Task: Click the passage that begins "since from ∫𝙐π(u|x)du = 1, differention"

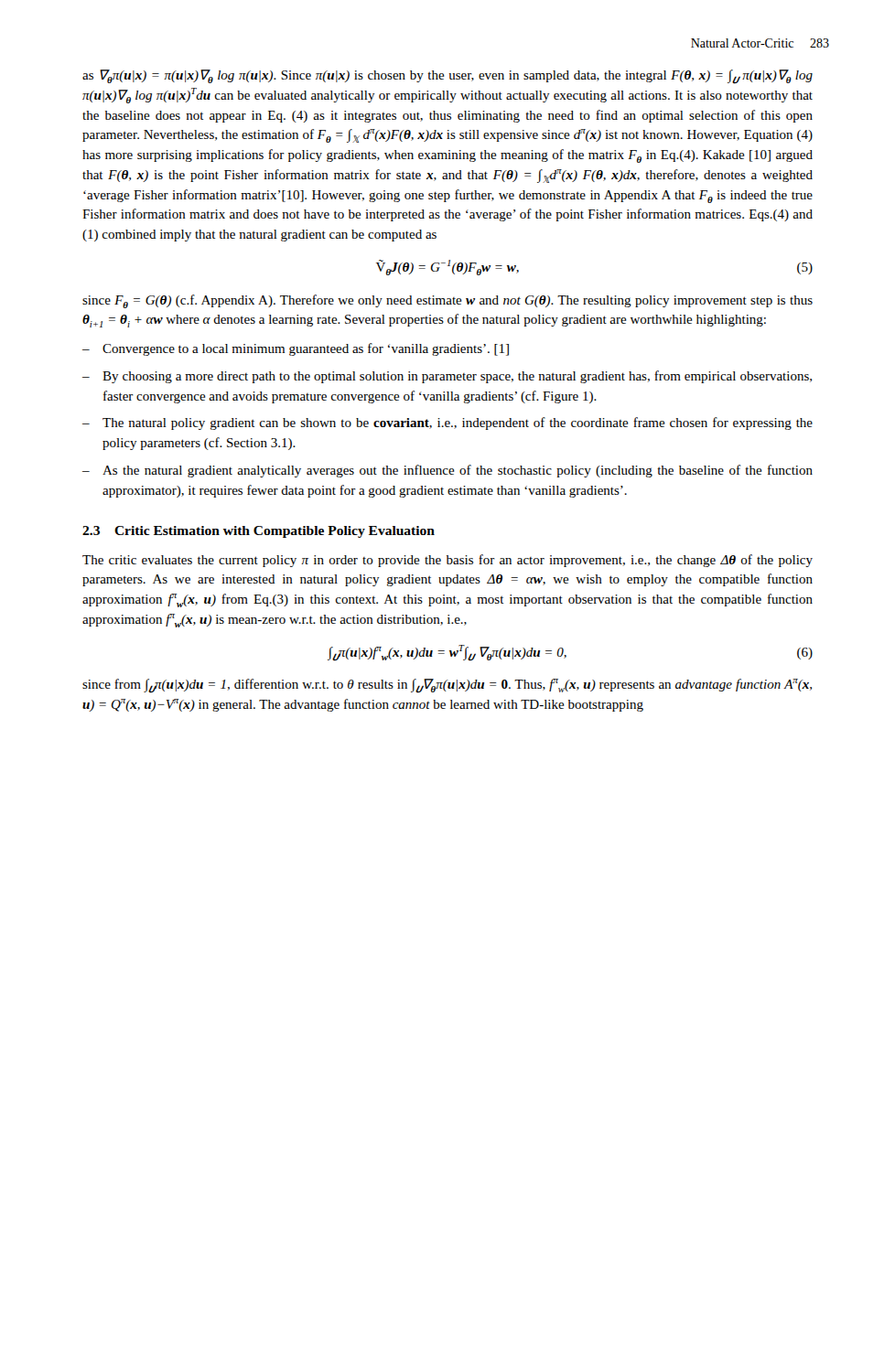Action: pyautogui.click(x=448, y=695)
